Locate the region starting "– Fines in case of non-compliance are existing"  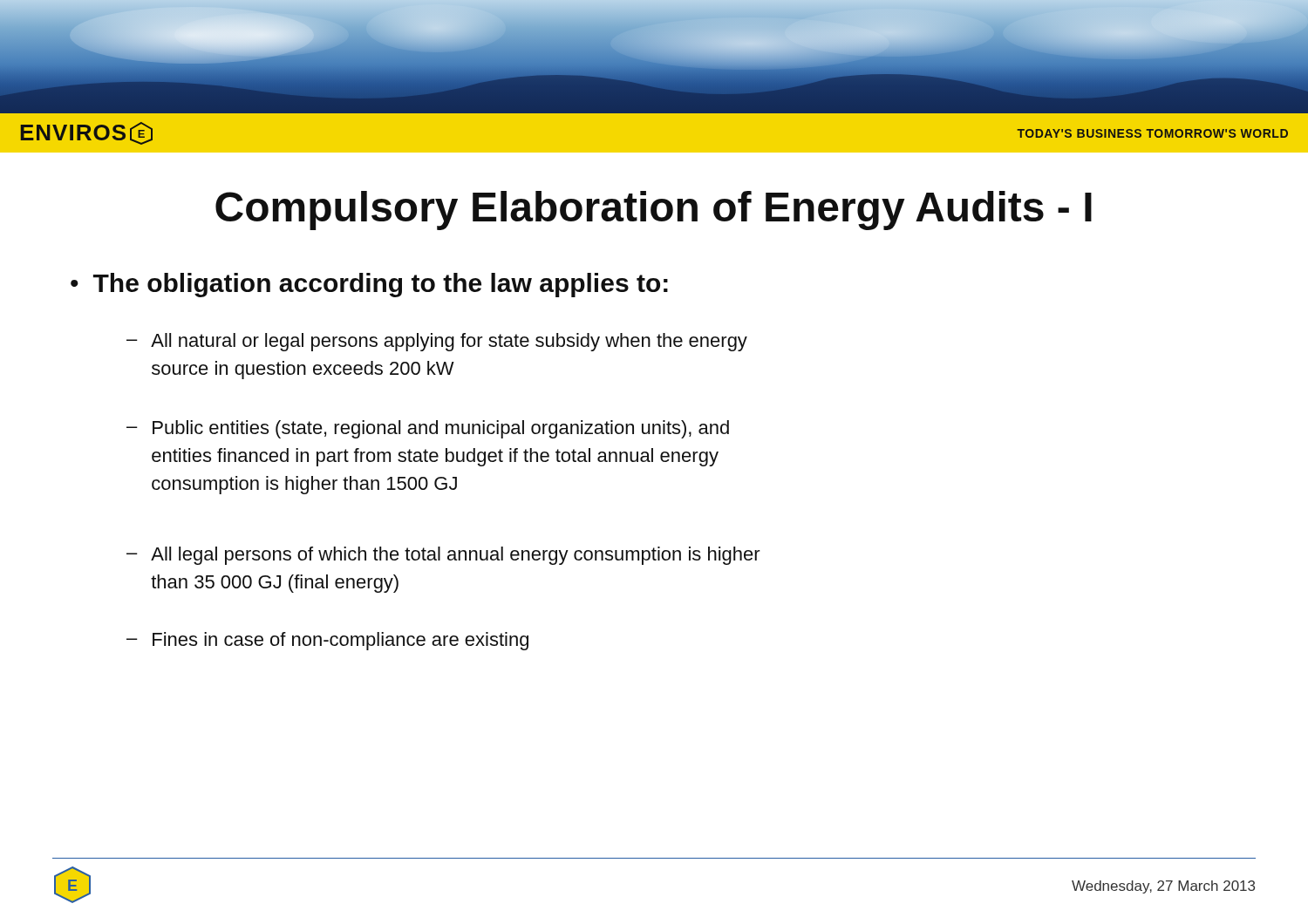pos(328,640)
